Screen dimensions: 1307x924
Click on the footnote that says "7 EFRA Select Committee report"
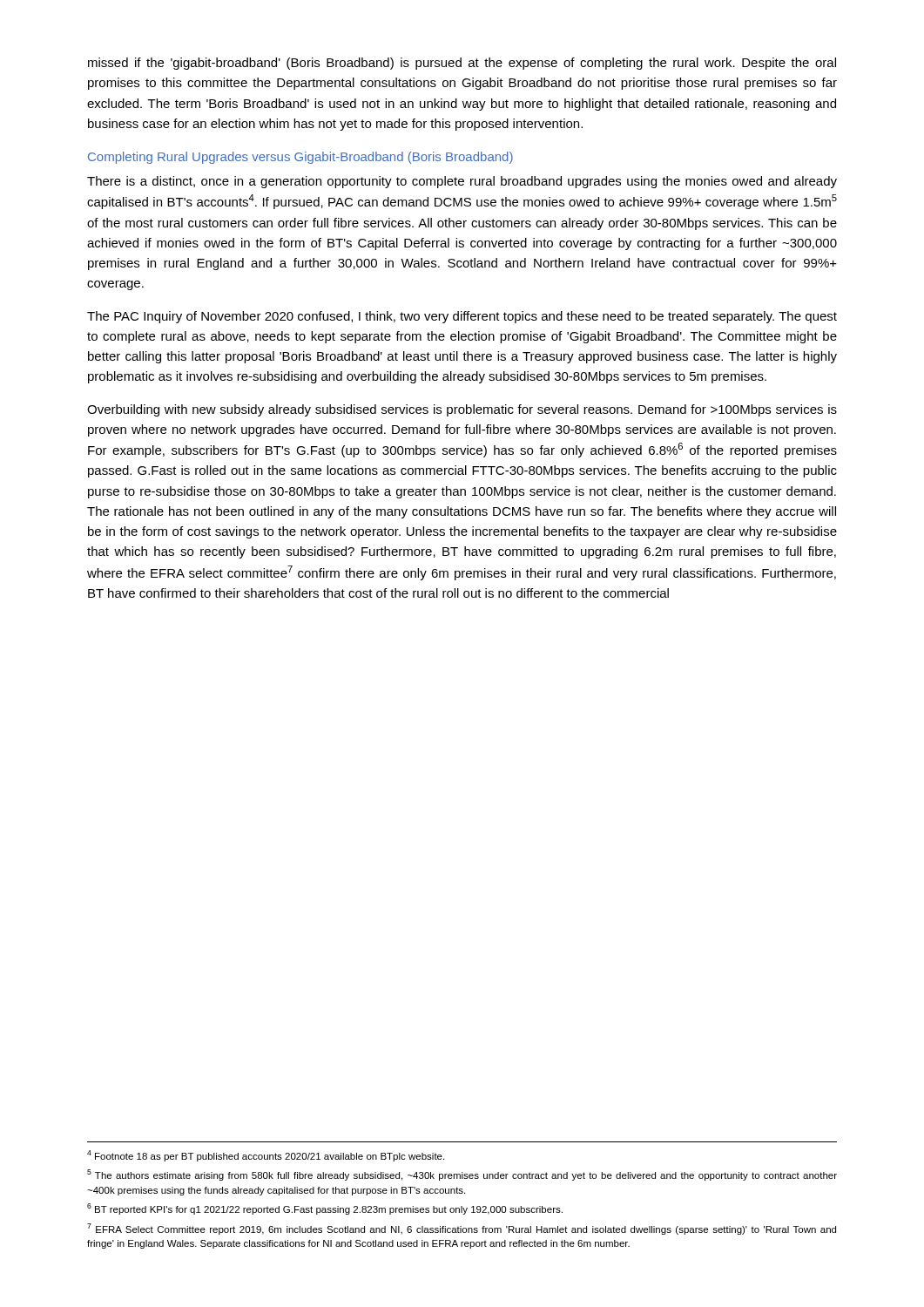[x=462, y=1235]
